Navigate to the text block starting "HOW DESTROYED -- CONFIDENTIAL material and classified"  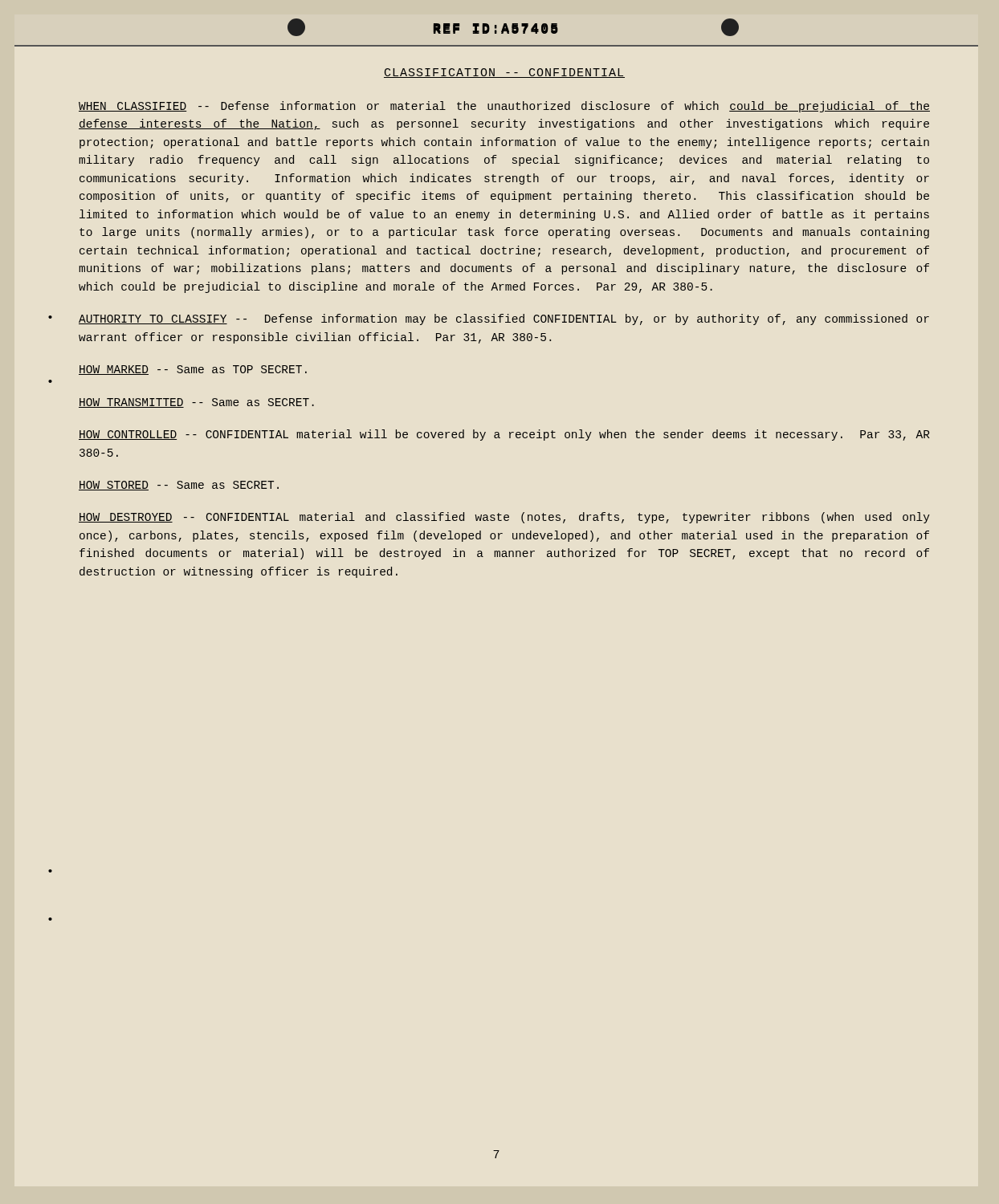pos(504,545)
